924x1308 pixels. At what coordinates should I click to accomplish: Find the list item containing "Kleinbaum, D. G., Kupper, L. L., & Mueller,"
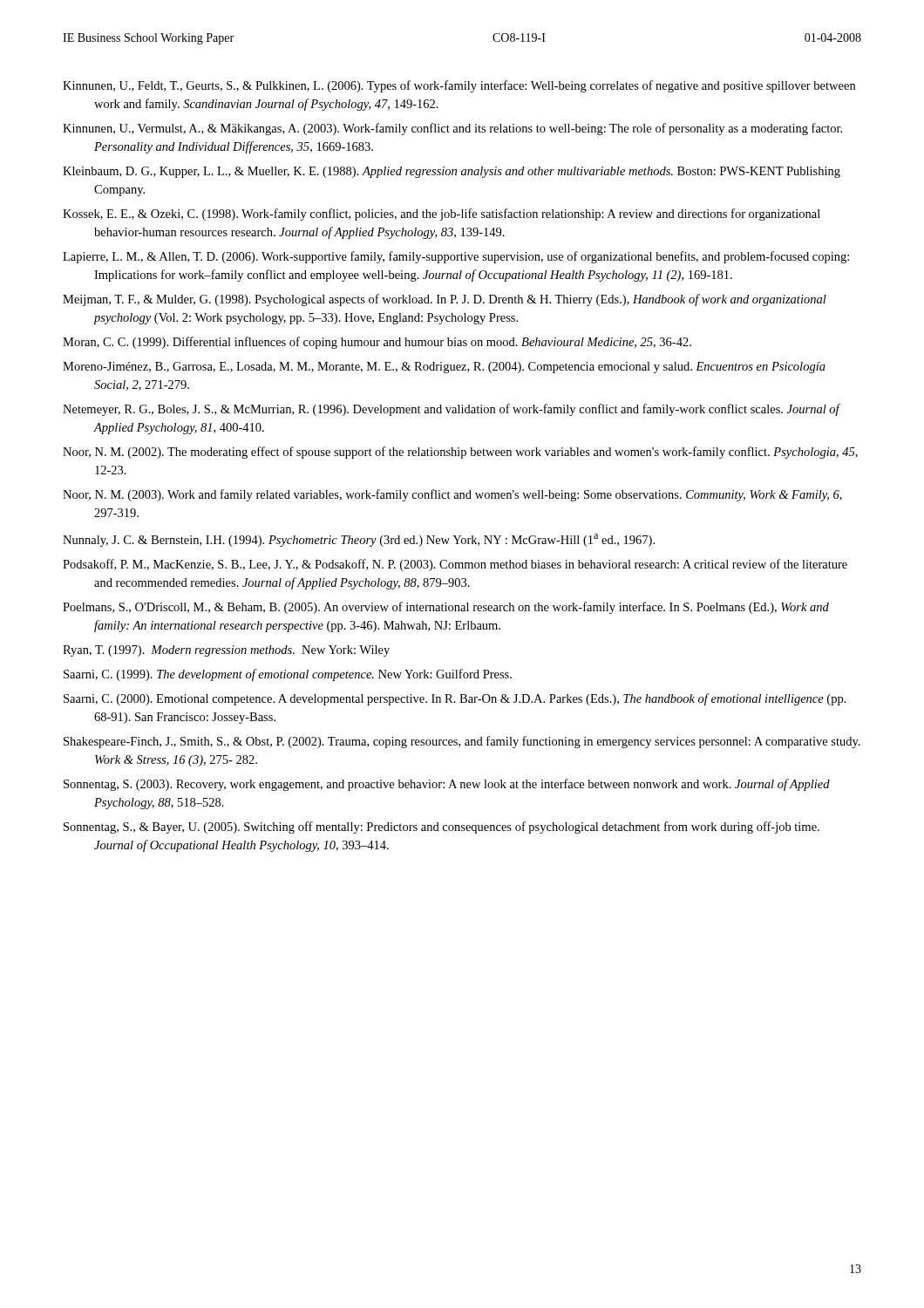click(452, 180)
